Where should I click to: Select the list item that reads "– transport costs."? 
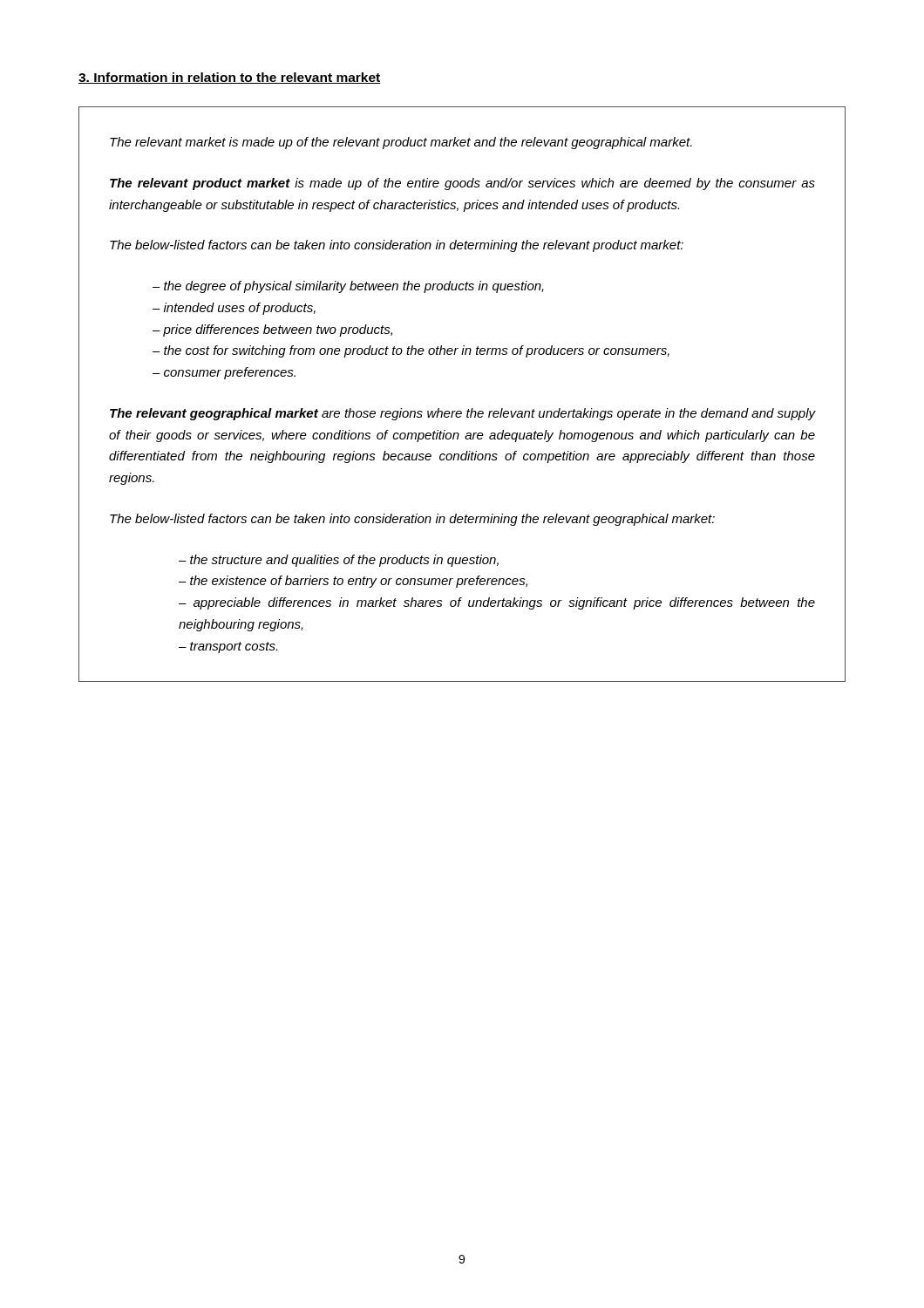(229, 645)
